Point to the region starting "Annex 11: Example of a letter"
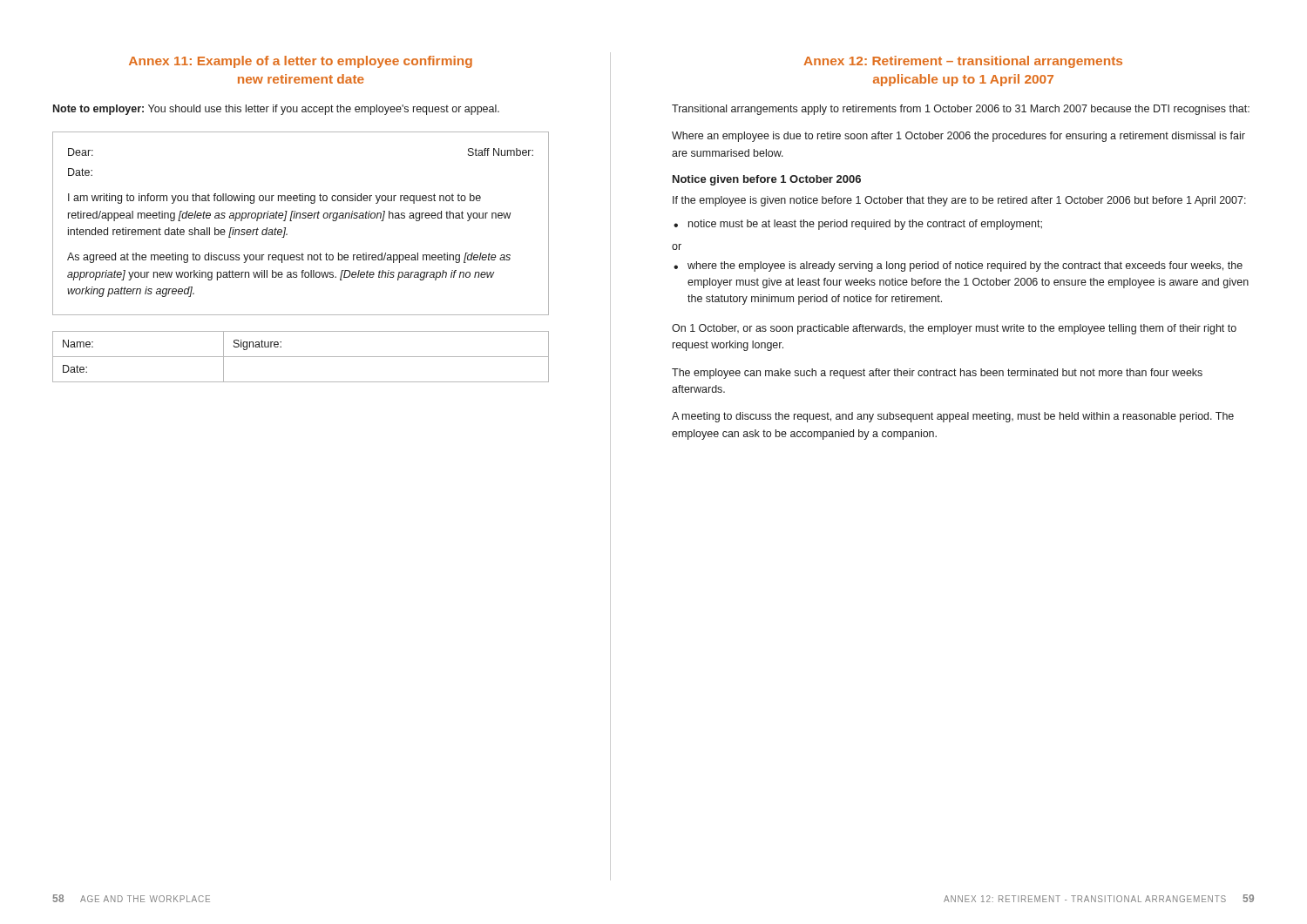 point(301,70)
